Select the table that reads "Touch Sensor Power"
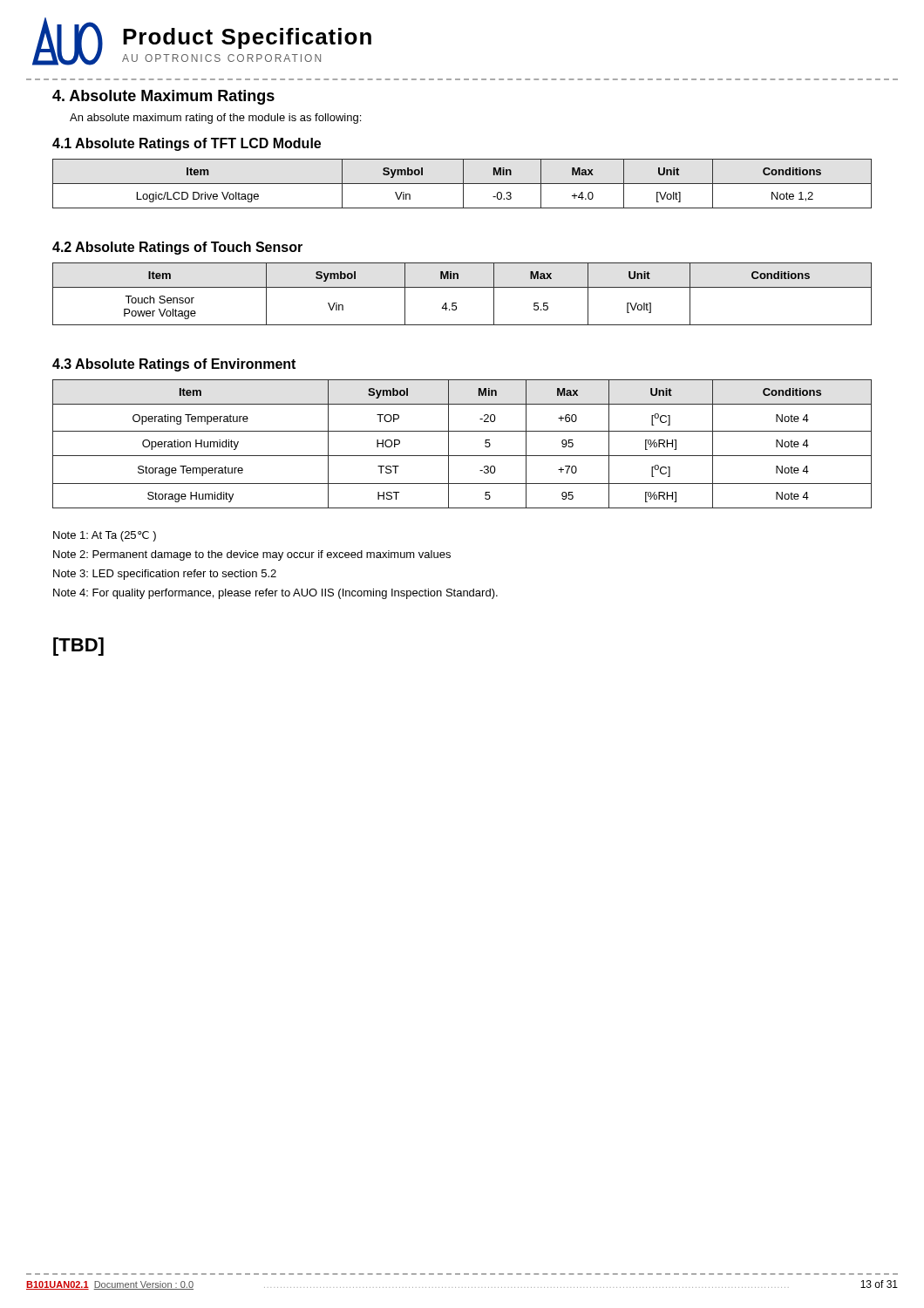The height and width of the screenshot is (1308, 924). point(462,294)
